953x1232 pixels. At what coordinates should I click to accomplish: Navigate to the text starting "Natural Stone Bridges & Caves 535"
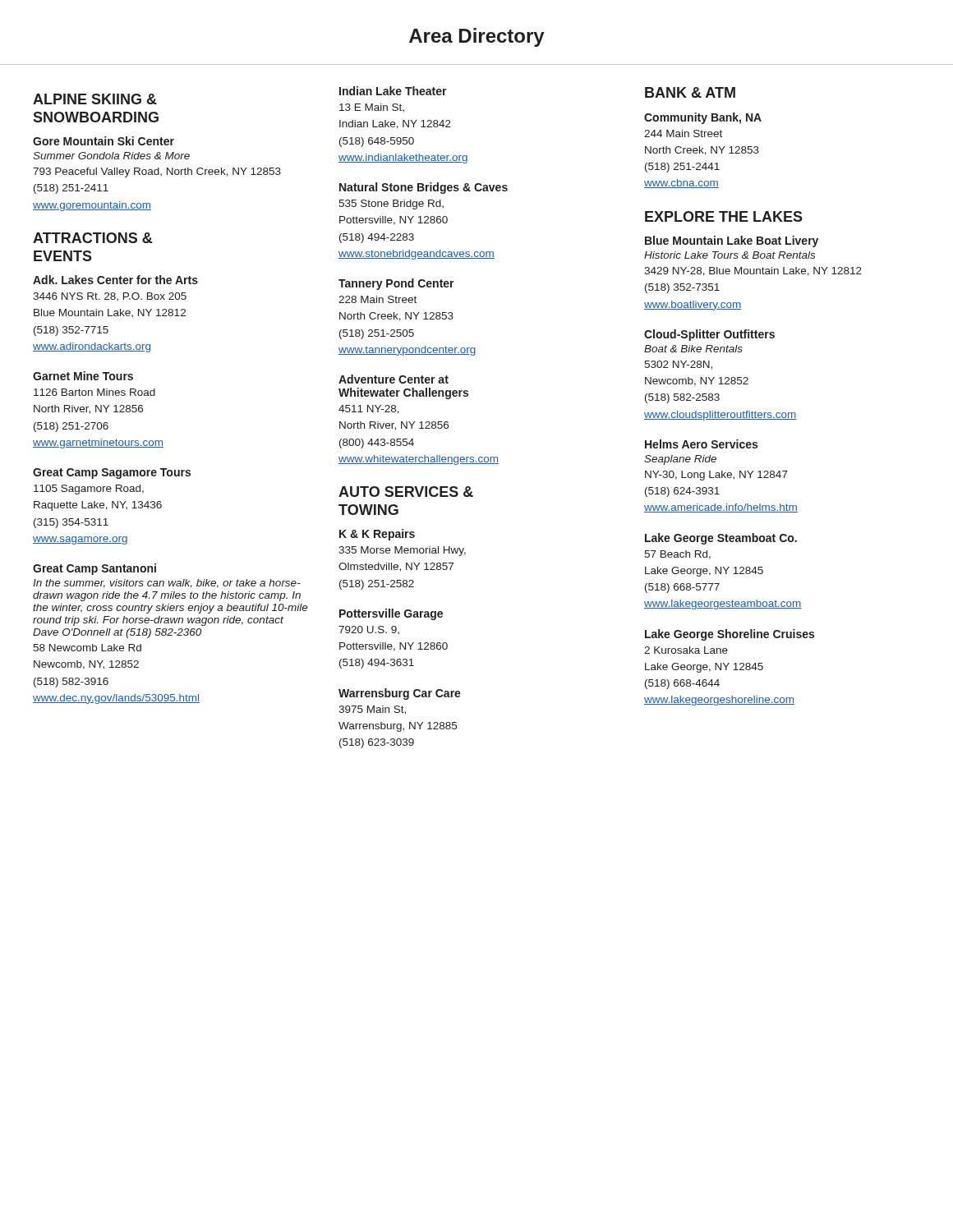coord(424,188)
